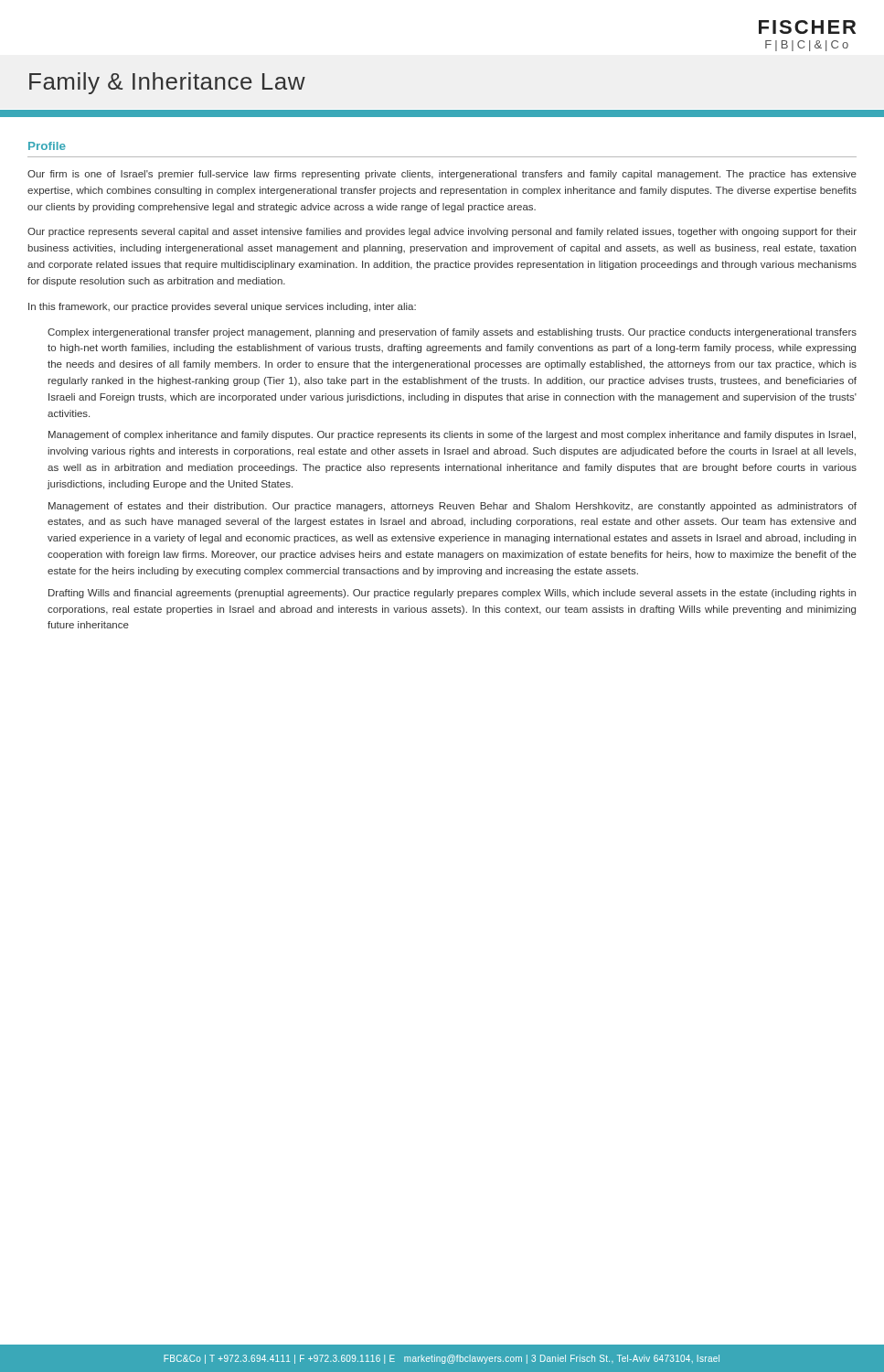Select the region starting "Complex intergenerational transfer project management, planning and preservation"
Viewport: 884px width, 1372px height.
pos(452,372)
